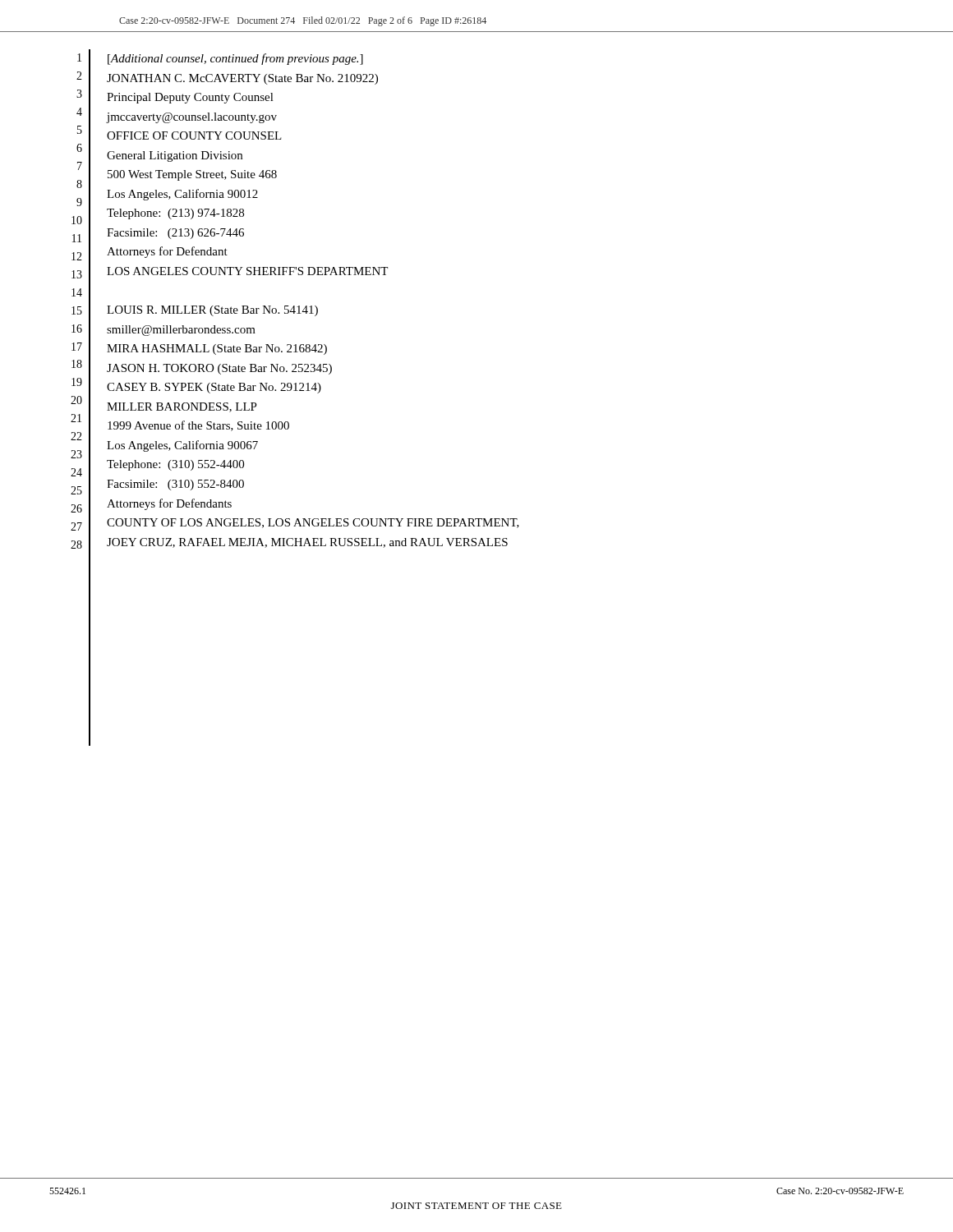Find the block on this page that starts "Attorneys for Defendant LOS"
Screen dimensions: 1232x953
167,252
